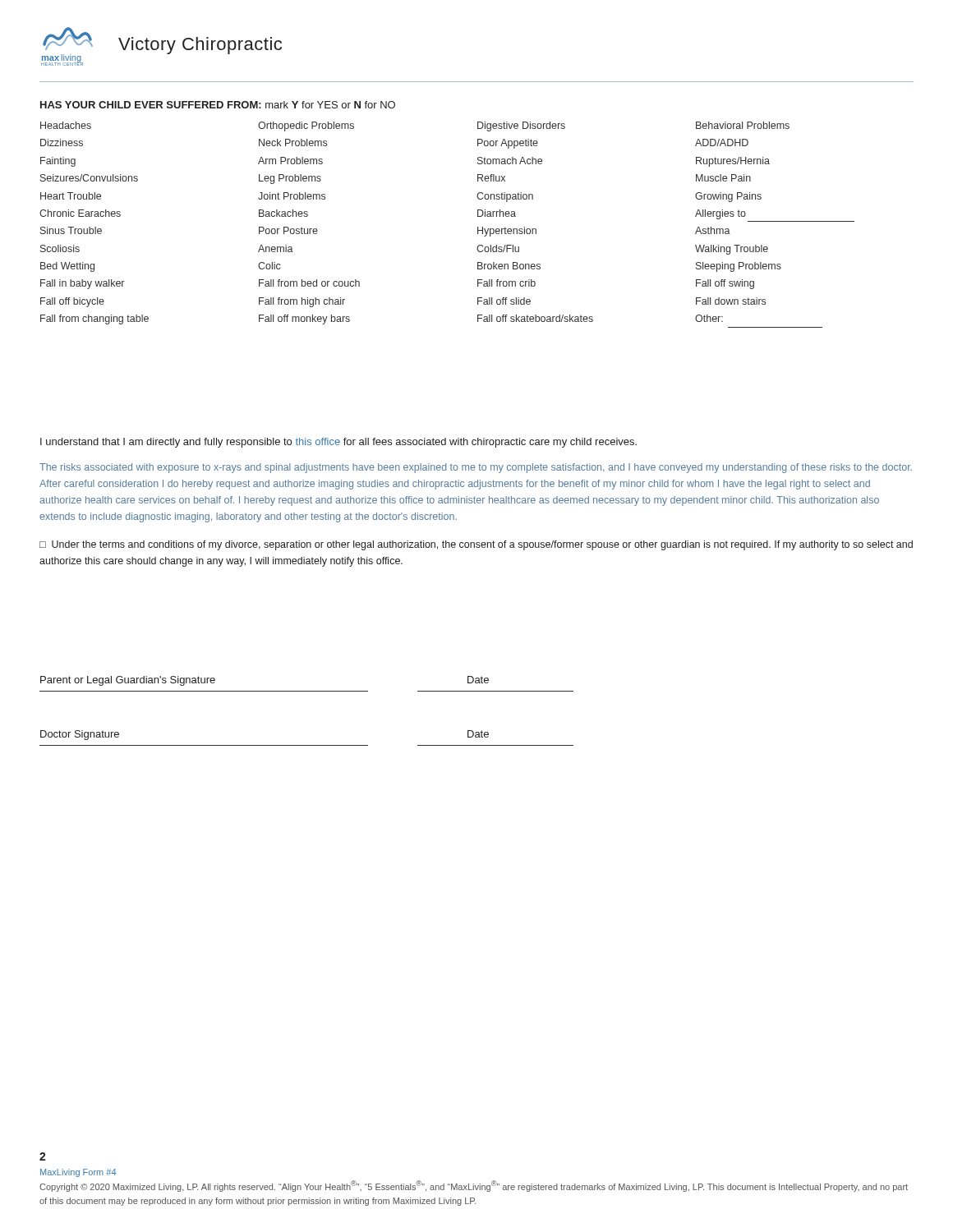Find the list item that reads "Fall down stairs"
This screenshot has height=1232, width=953.
(731, 301)
